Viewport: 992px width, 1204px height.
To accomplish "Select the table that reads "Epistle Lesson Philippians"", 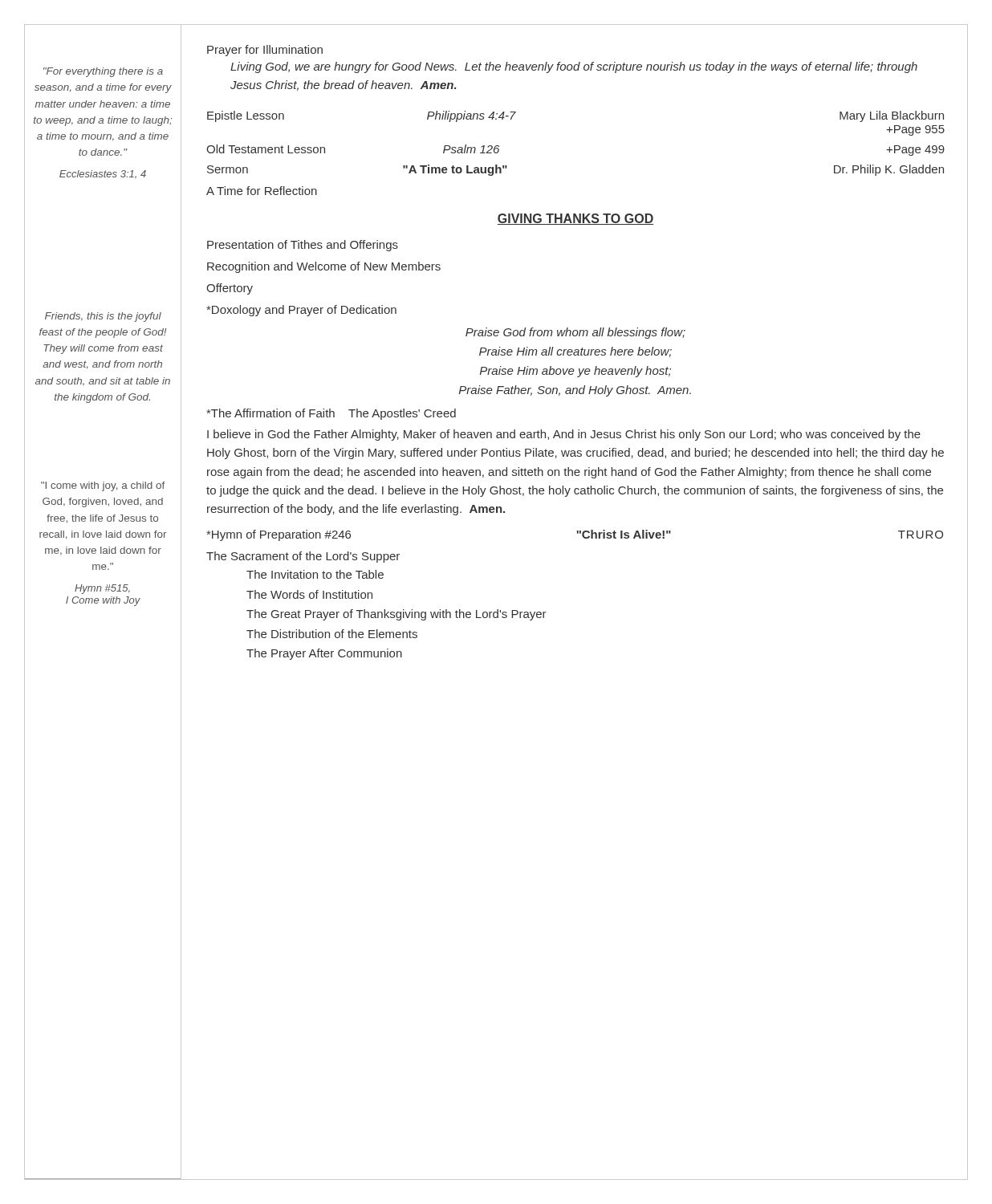I will pos(575,142).
